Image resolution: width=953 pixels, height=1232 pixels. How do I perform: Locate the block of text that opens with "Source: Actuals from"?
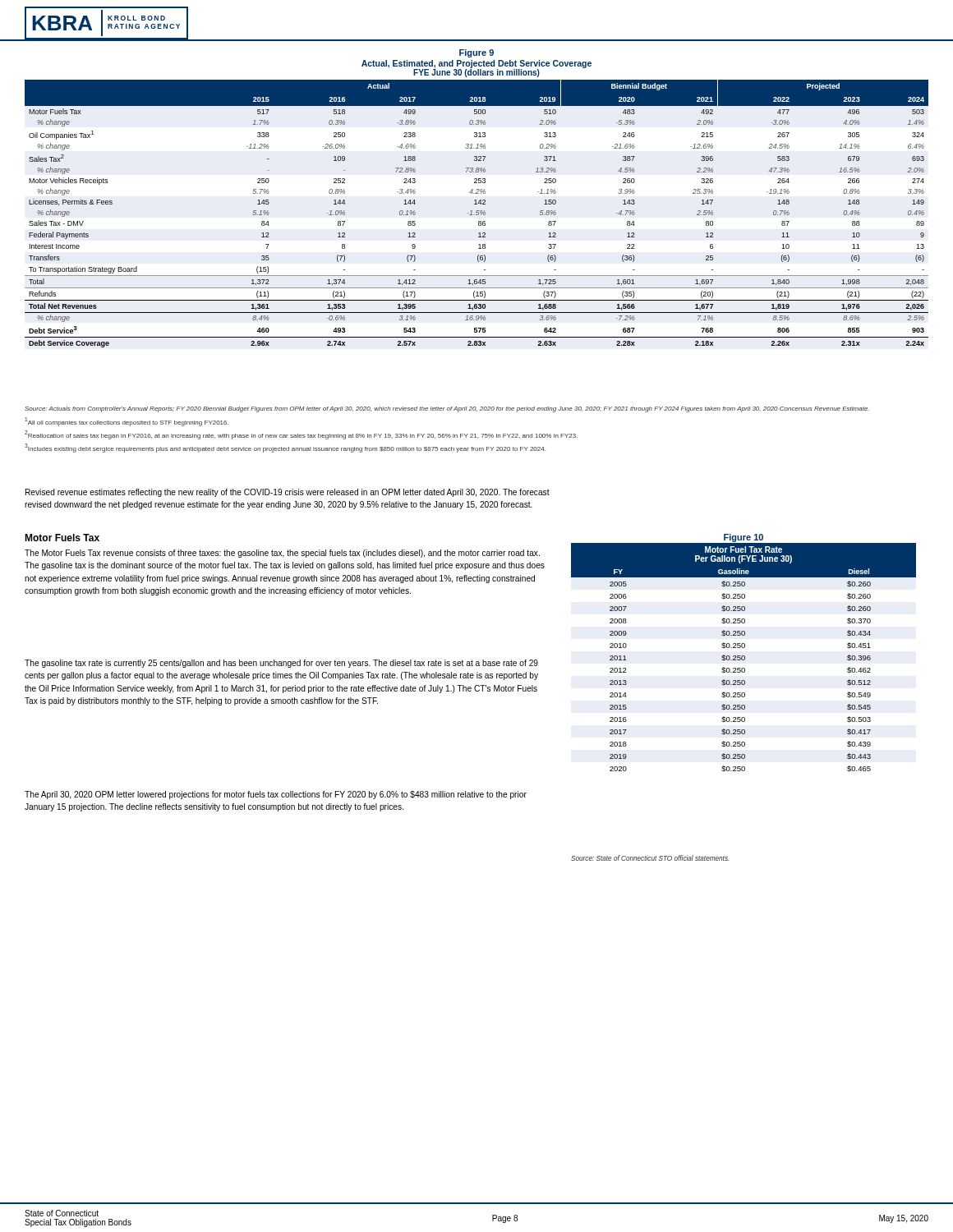click(x=476, y=429)
